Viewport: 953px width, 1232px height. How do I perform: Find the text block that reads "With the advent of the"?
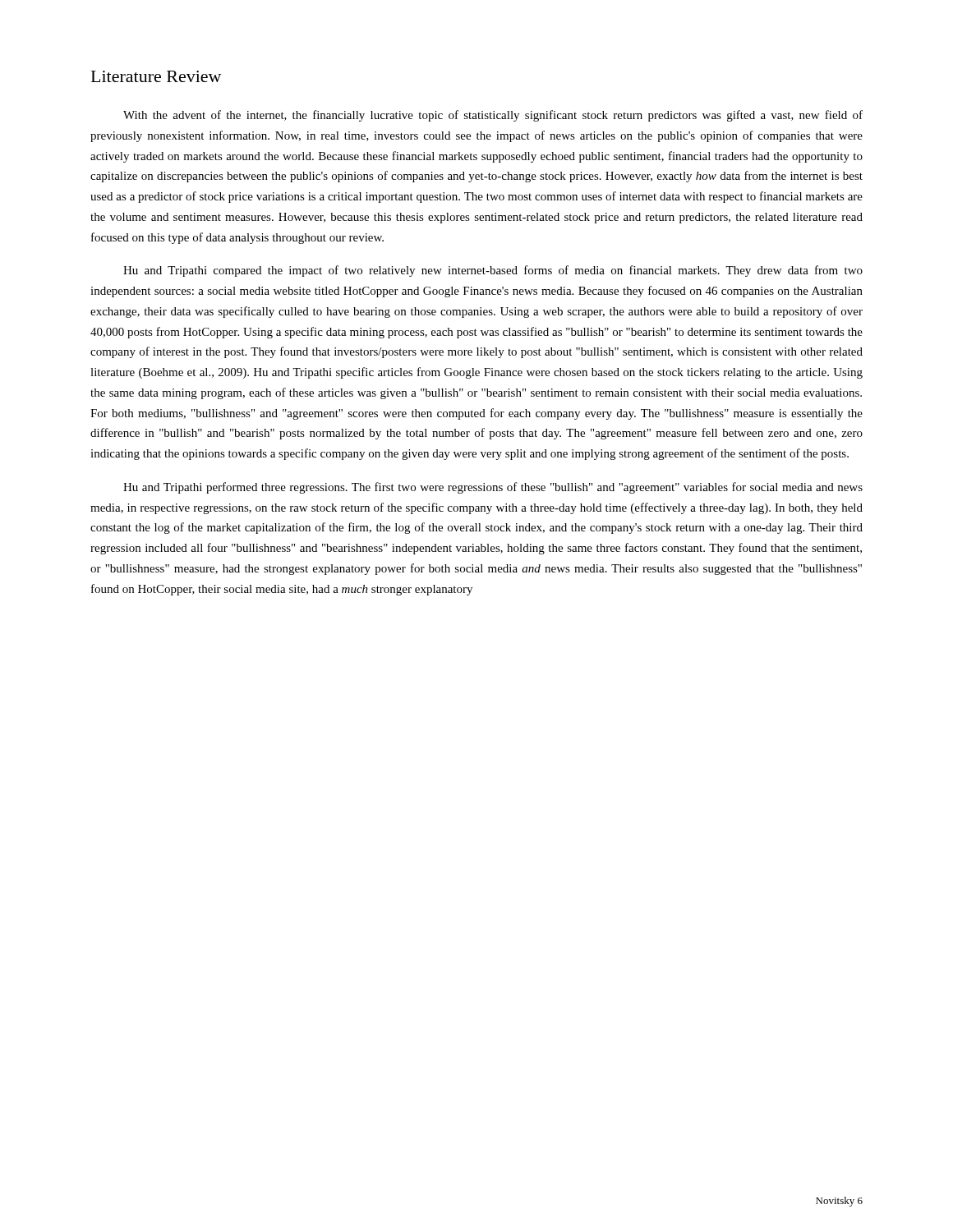476,176
